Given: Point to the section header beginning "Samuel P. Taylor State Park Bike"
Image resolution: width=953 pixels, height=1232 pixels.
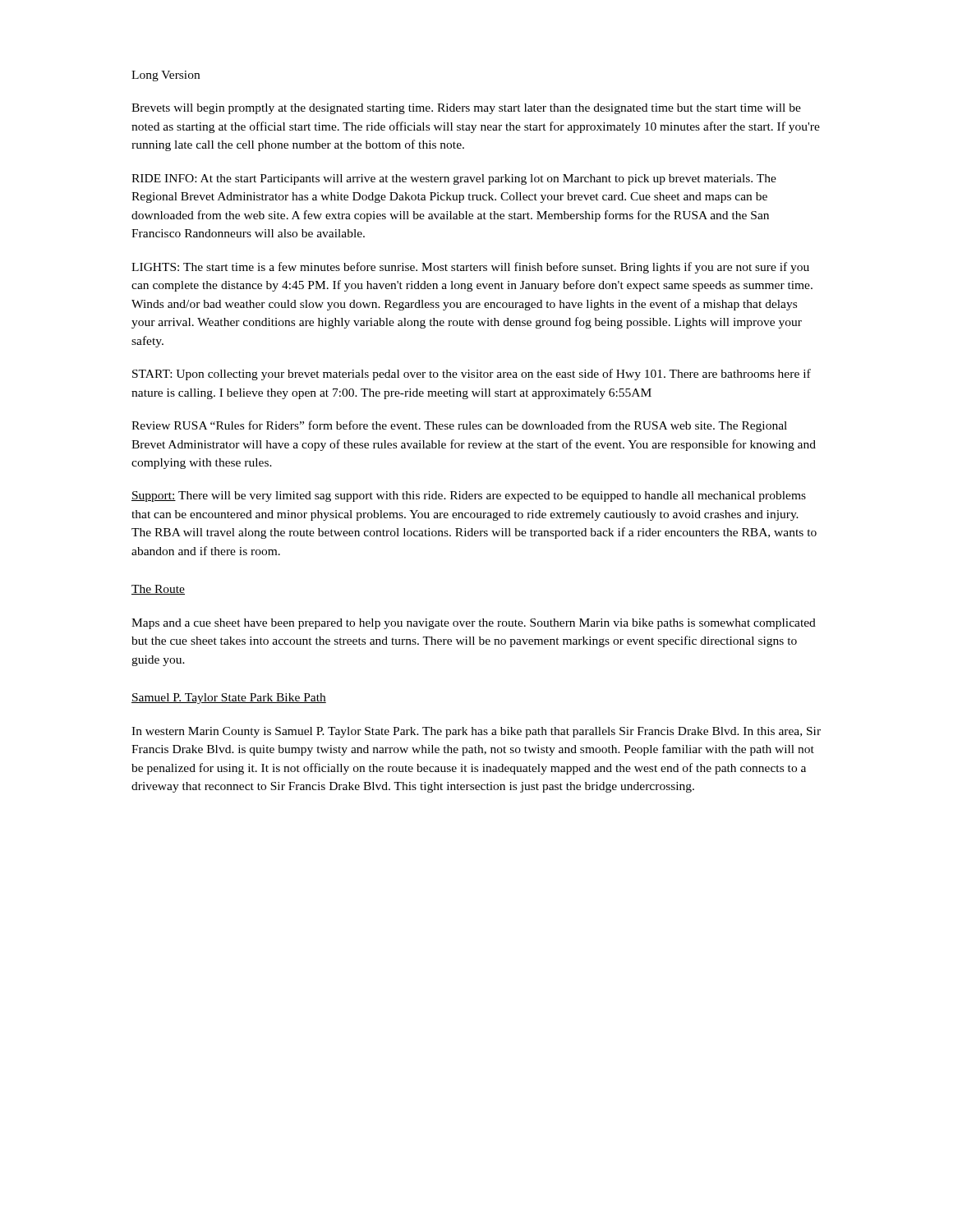Looking at the screenshot, I should tap(229, 697).
